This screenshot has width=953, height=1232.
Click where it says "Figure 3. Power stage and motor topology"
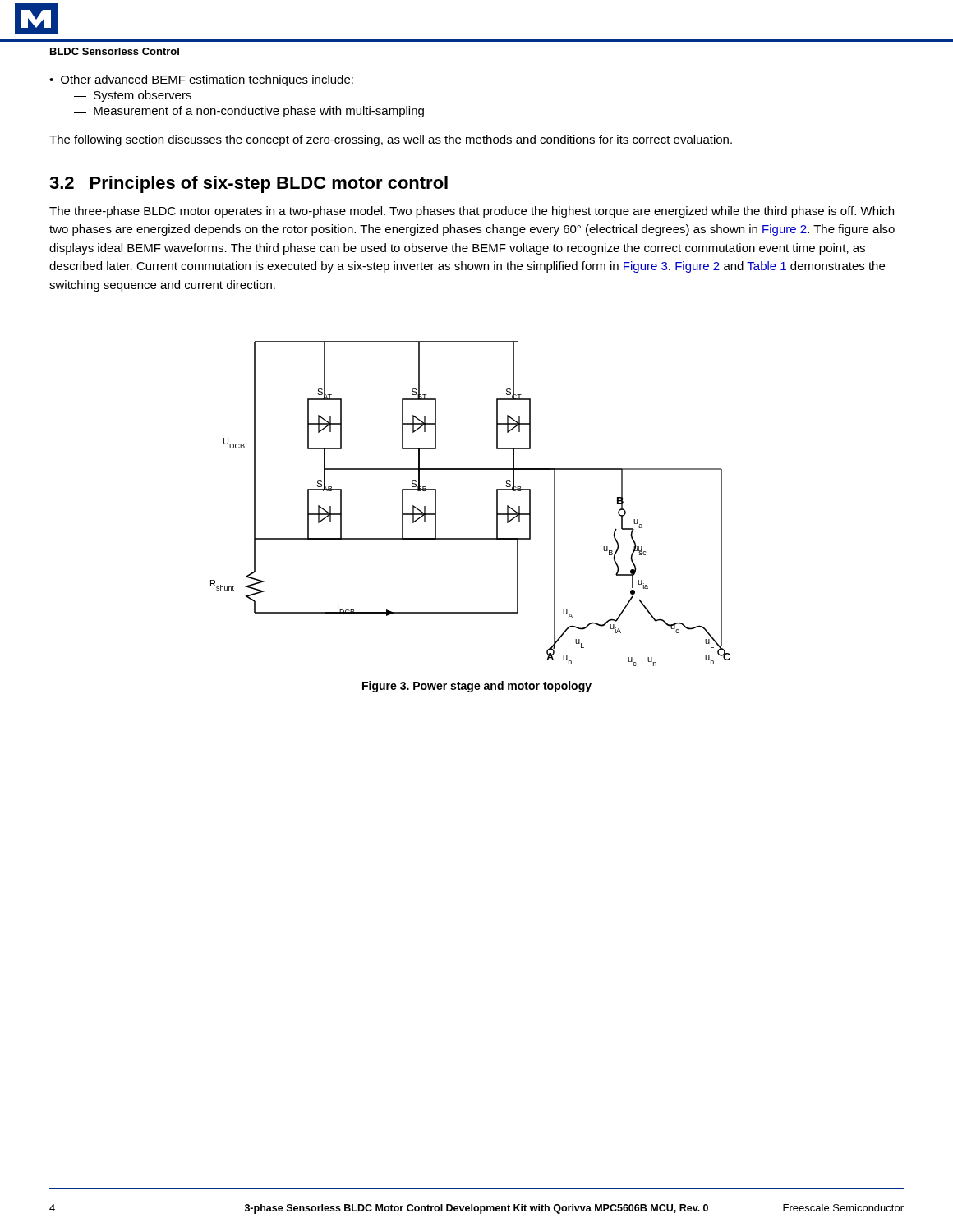[x=476, y=686]
